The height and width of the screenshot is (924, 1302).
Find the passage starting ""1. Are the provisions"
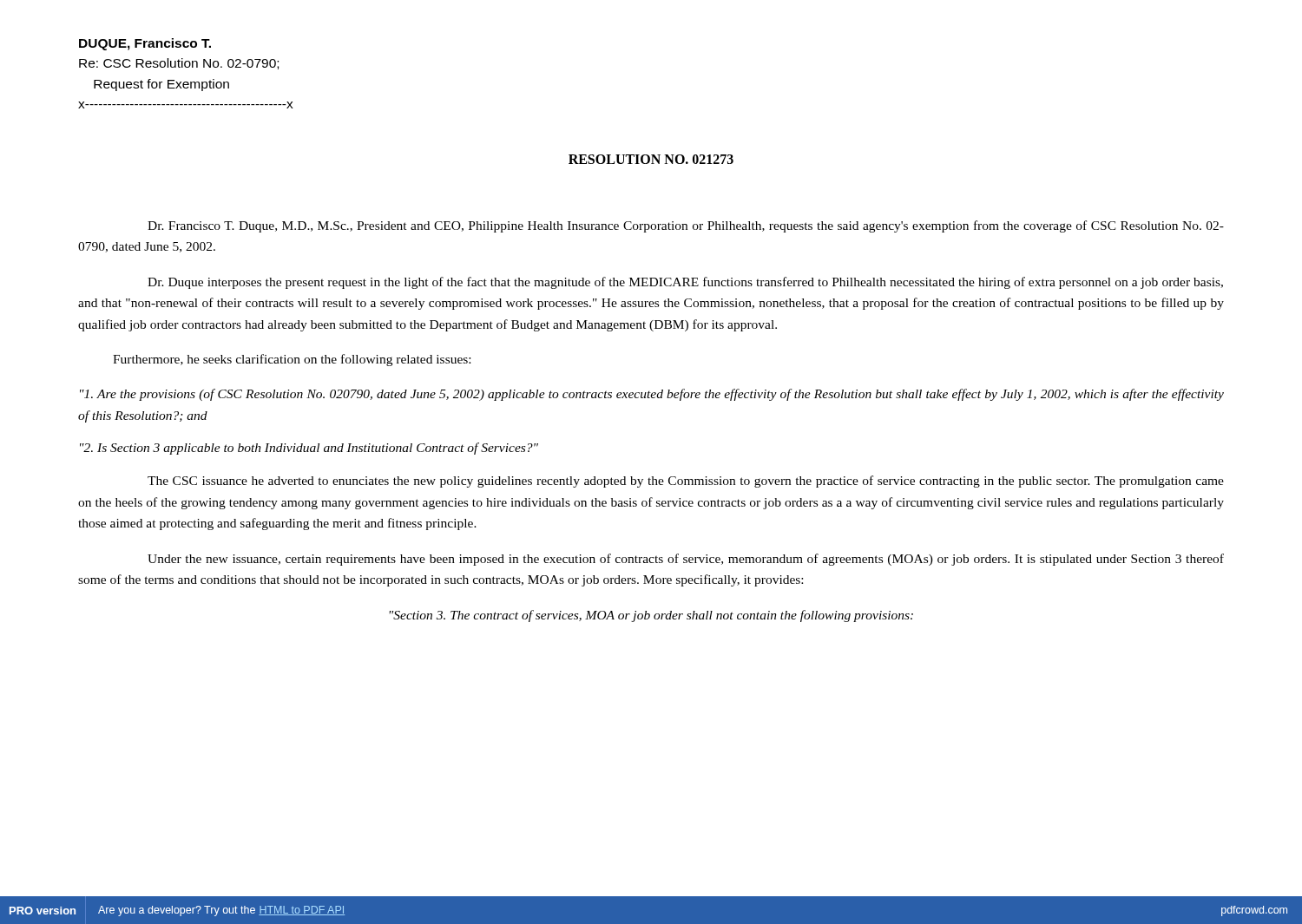[651, 404]
